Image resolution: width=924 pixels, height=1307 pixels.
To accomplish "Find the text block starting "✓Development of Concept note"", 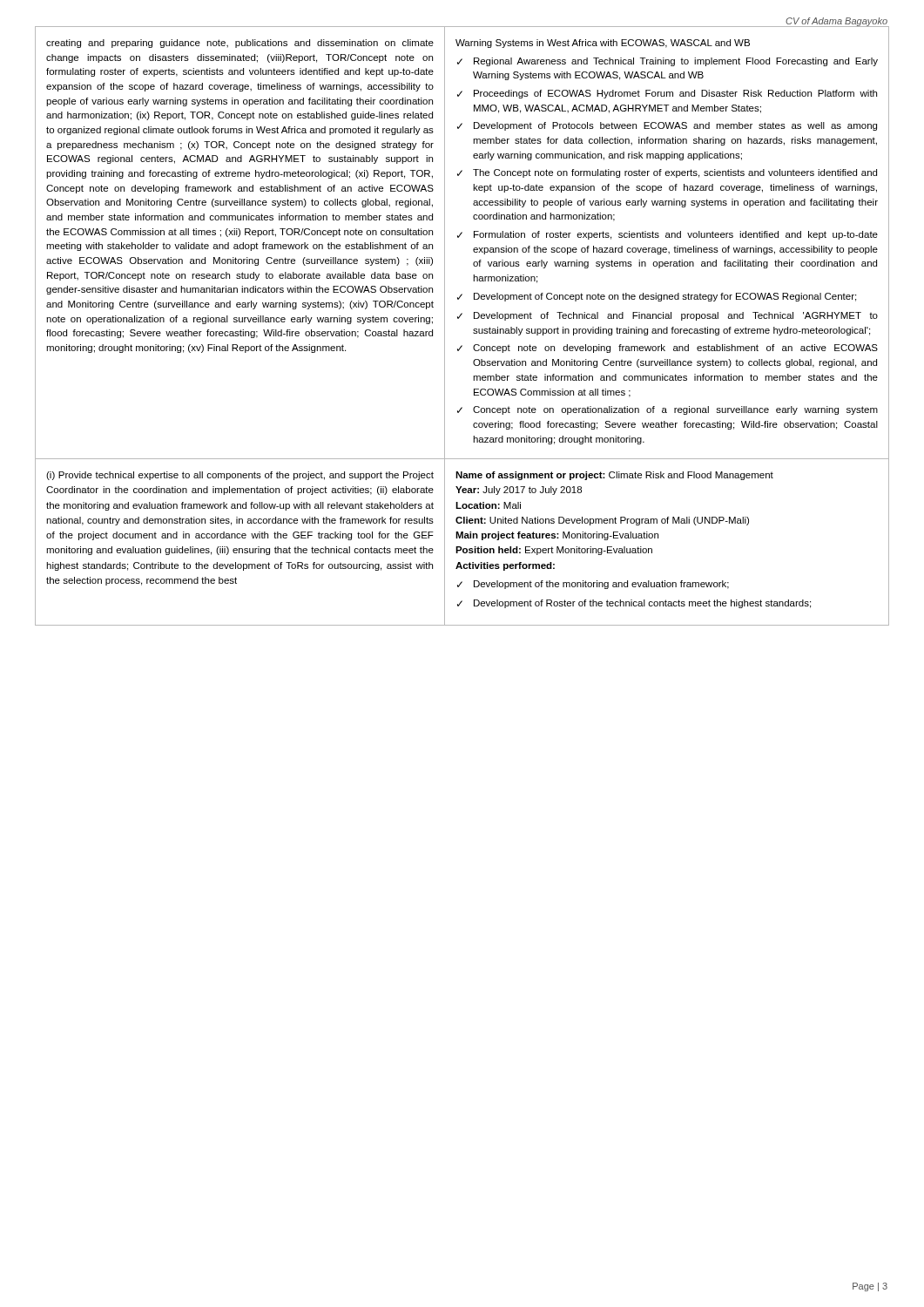I will click(656, 297).
